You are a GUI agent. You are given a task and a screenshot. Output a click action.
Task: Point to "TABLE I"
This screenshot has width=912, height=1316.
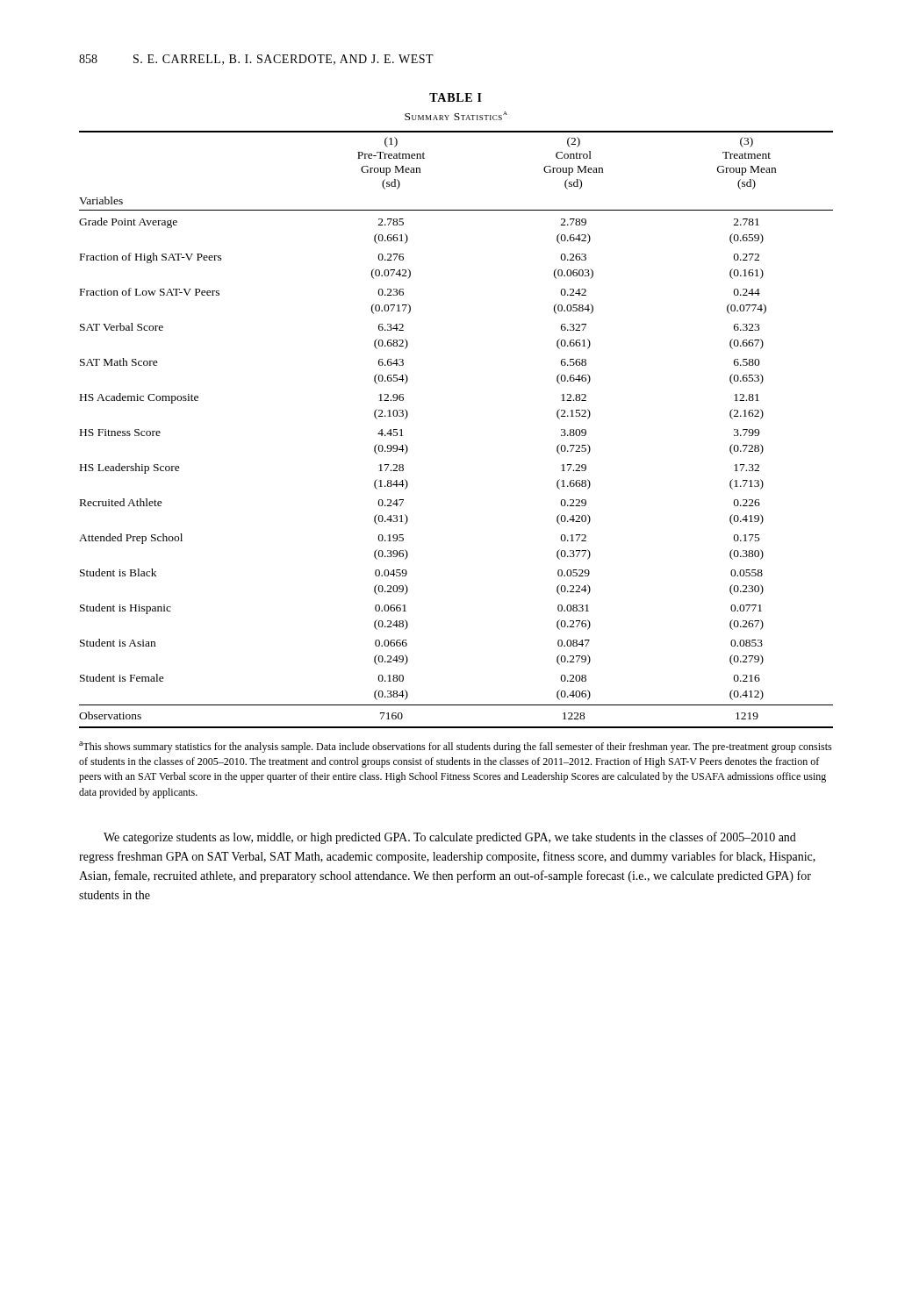[456, 98]
